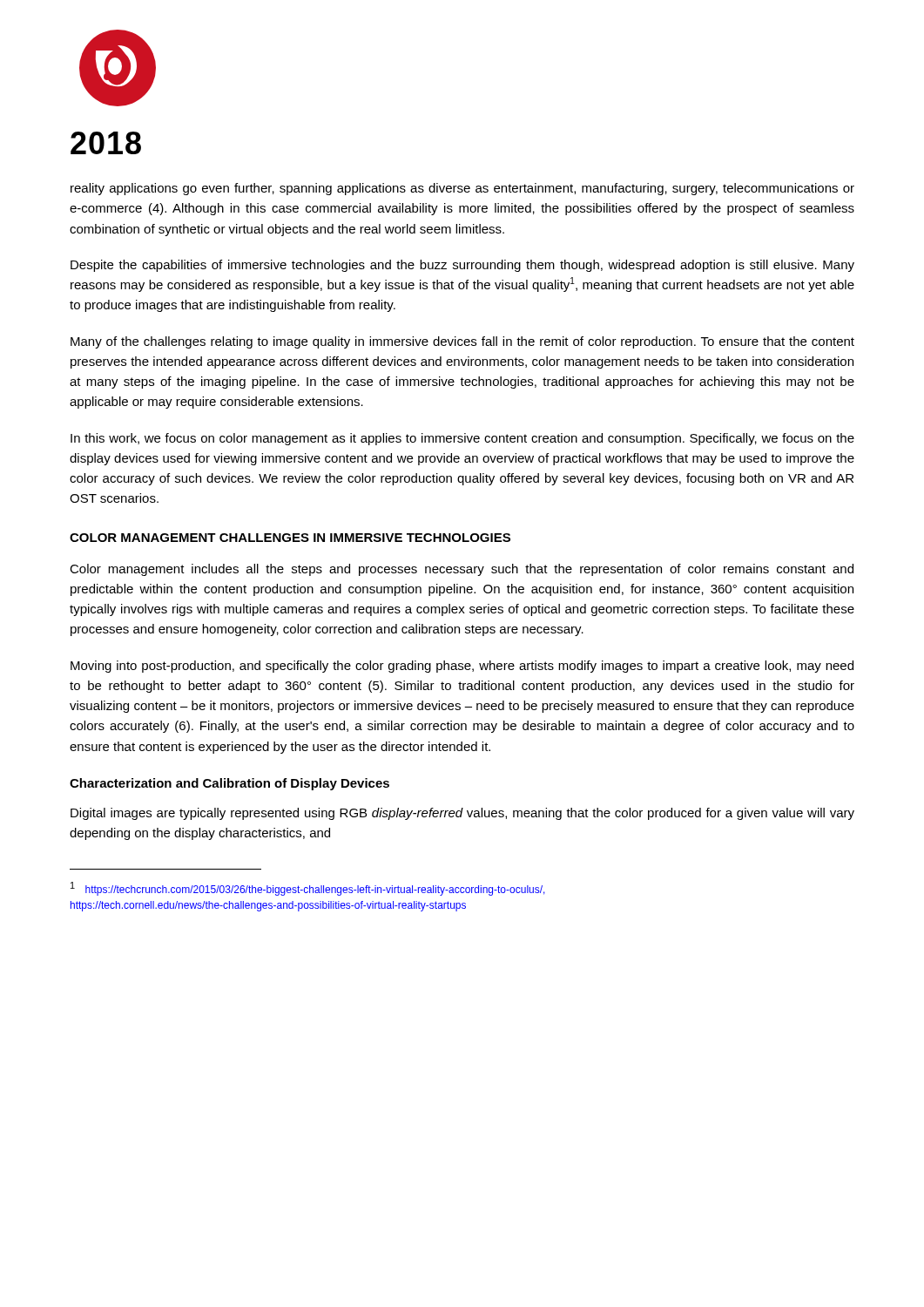This screenshot has height=1307, width=924.
Task: Locate the text starting "Characterization and Calibration of Display Devices"
Action: coord(230,783)
